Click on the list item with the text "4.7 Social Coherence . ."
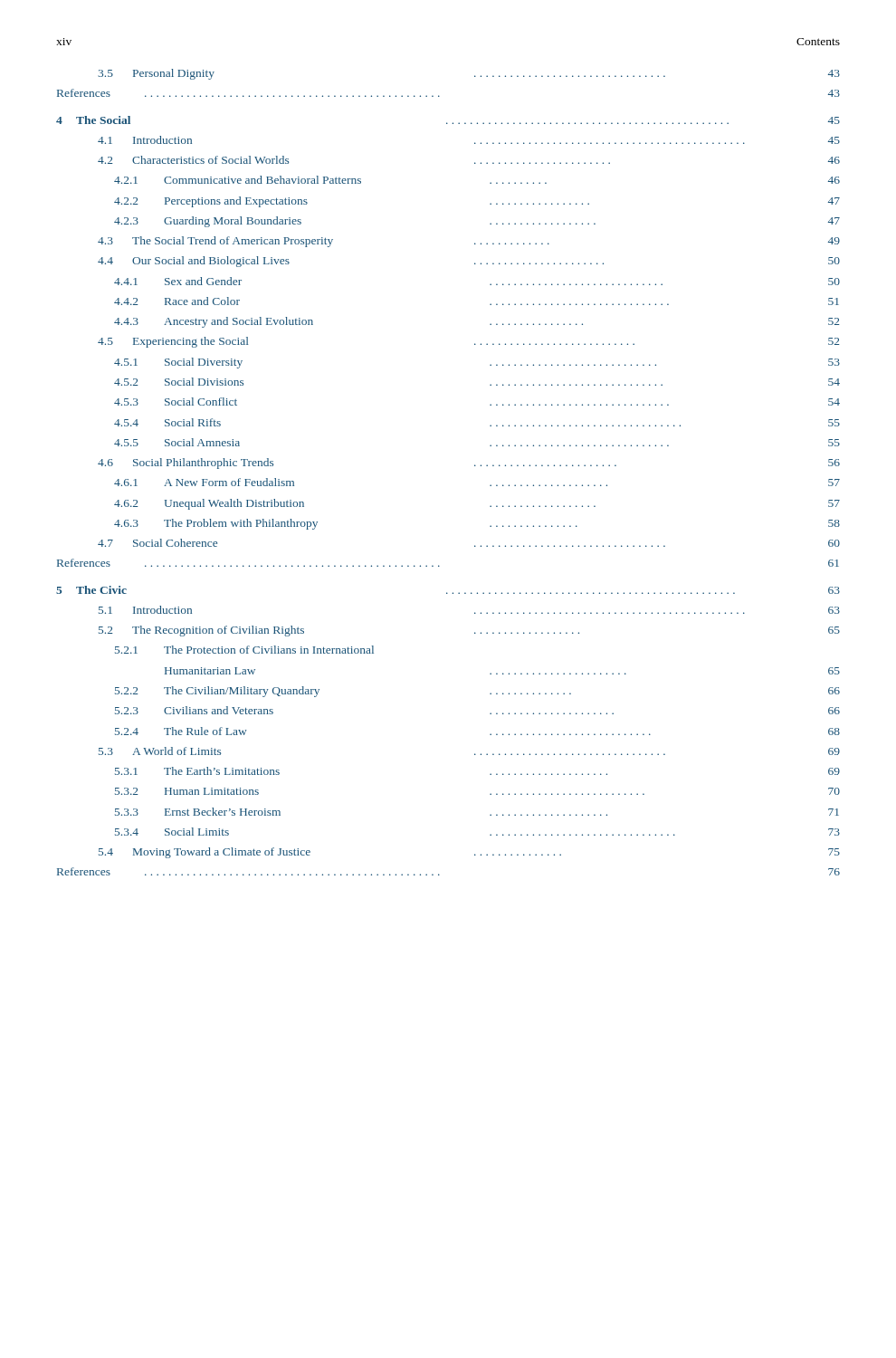This screenshot has width=896, height=1358. click(176, 542)
